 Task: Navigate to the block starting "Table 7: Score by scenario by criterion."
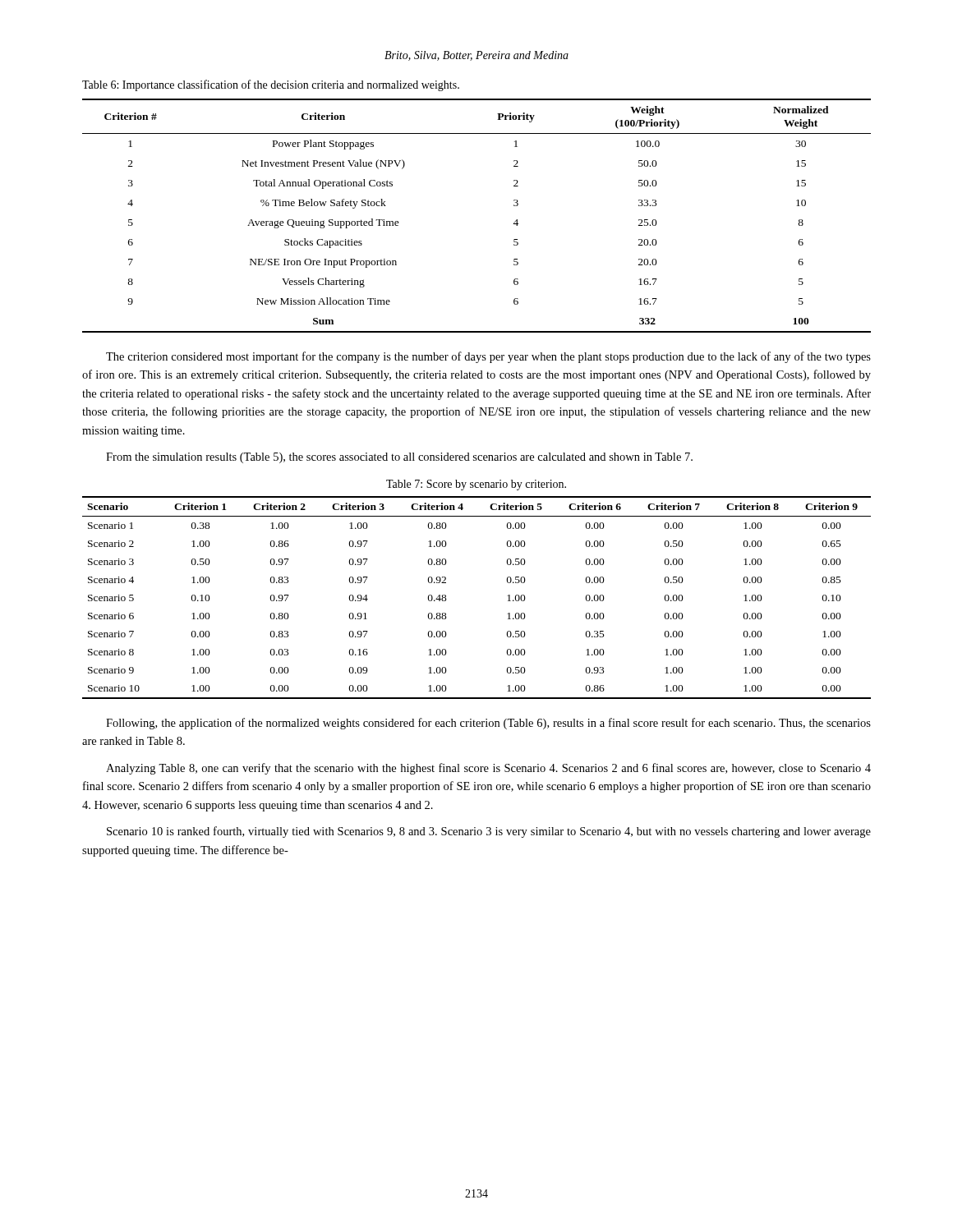coord(476,484)
